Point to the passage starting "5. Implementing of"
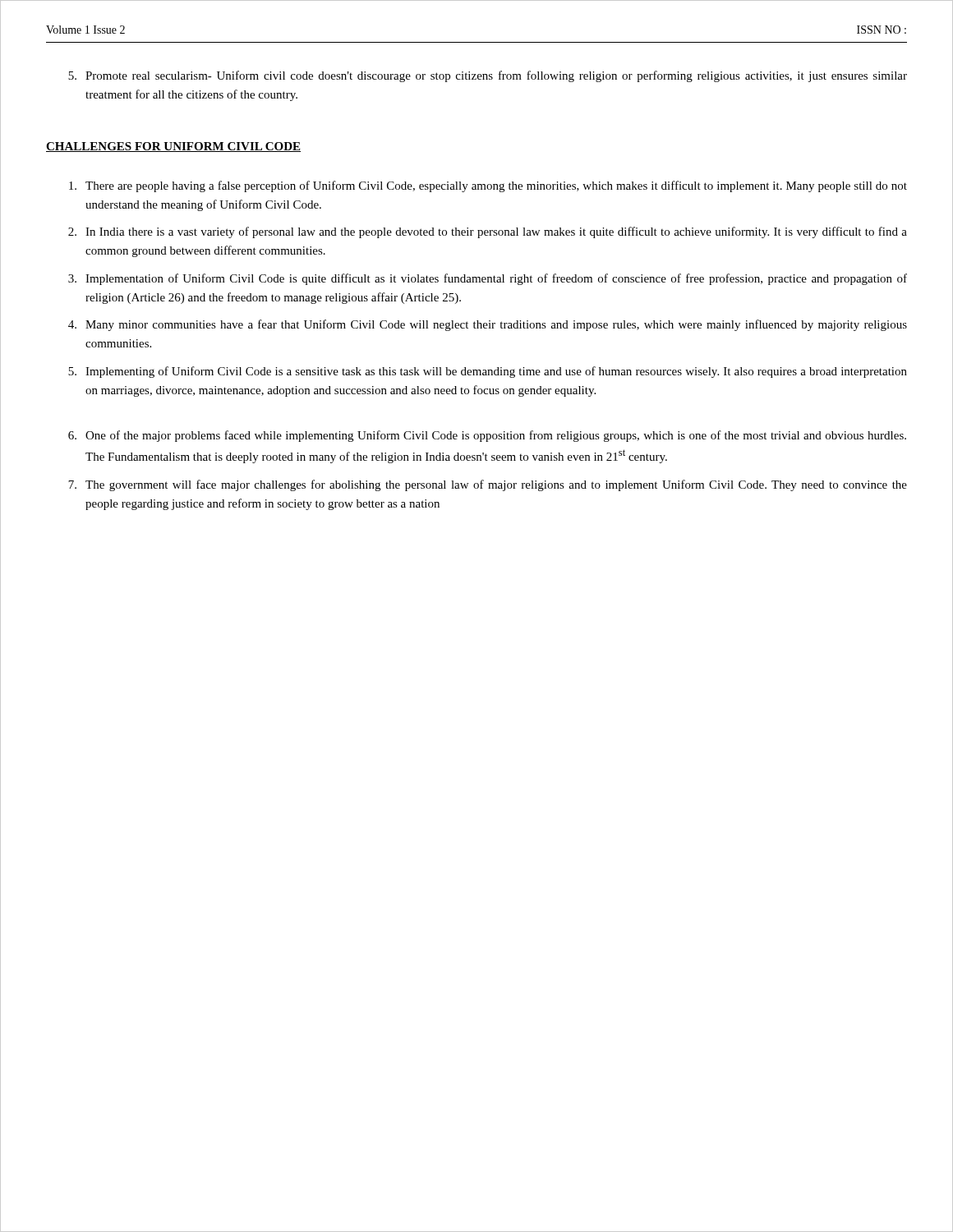The height and width of the screenshot is (1232, 953). tap(476, 381)
